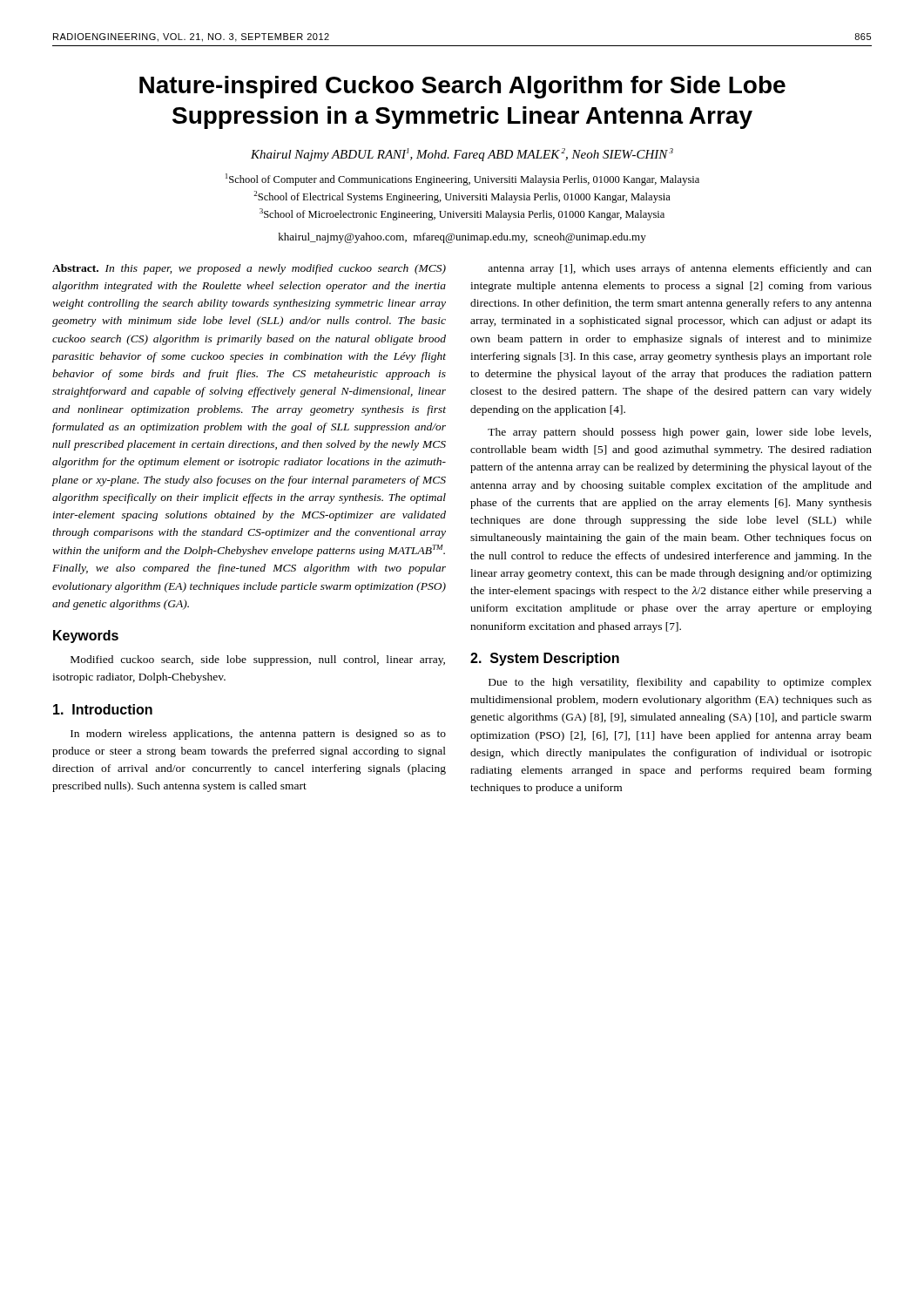Image resolution: width=924 pixels, height=1307 pixels.
Task: Click the passage that begins "antenna array [1], which"
Action: [x=671, y=338]
